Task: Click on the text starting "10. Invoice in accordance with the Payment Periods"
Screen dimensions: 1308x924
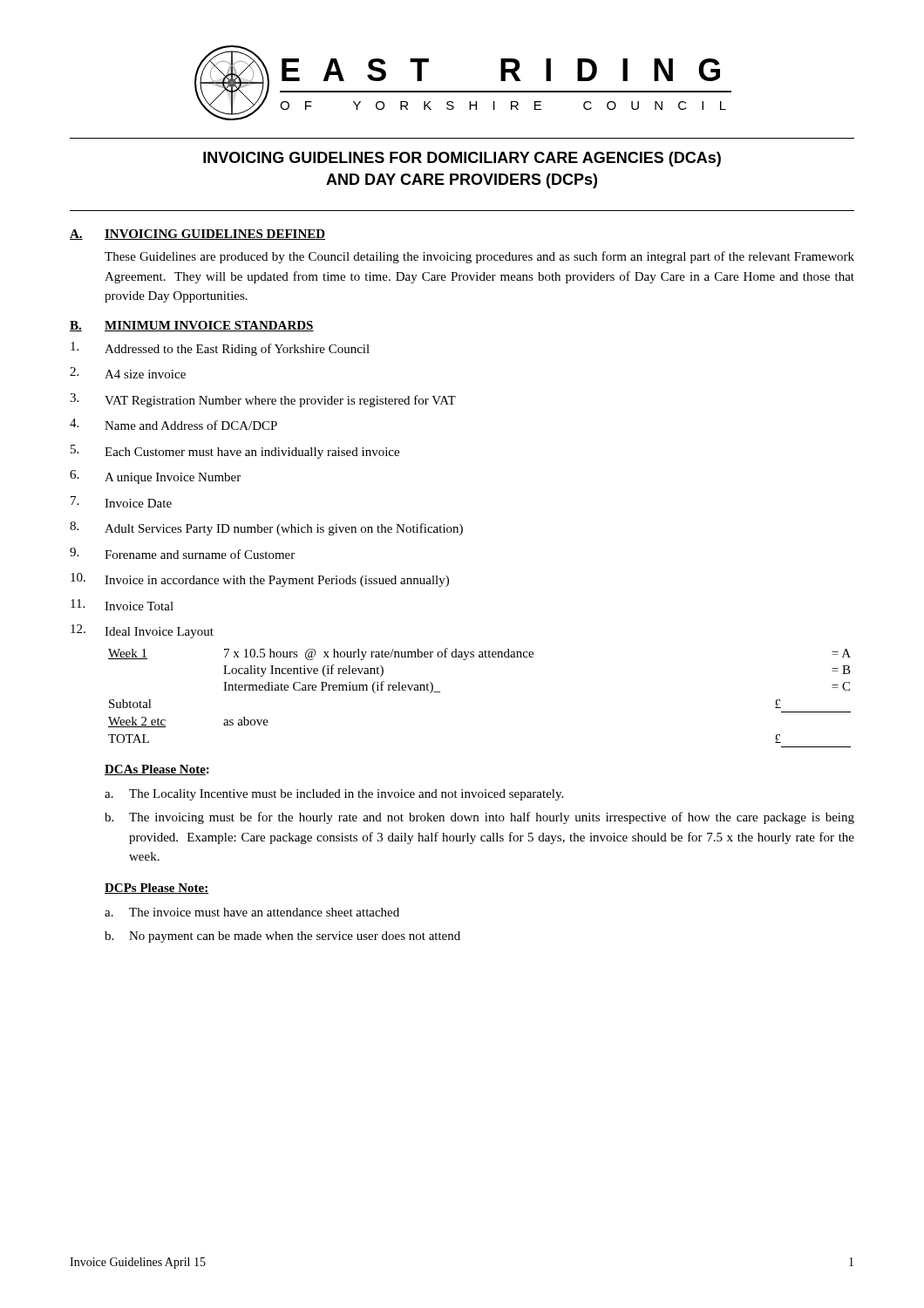Action: (260, 580)
